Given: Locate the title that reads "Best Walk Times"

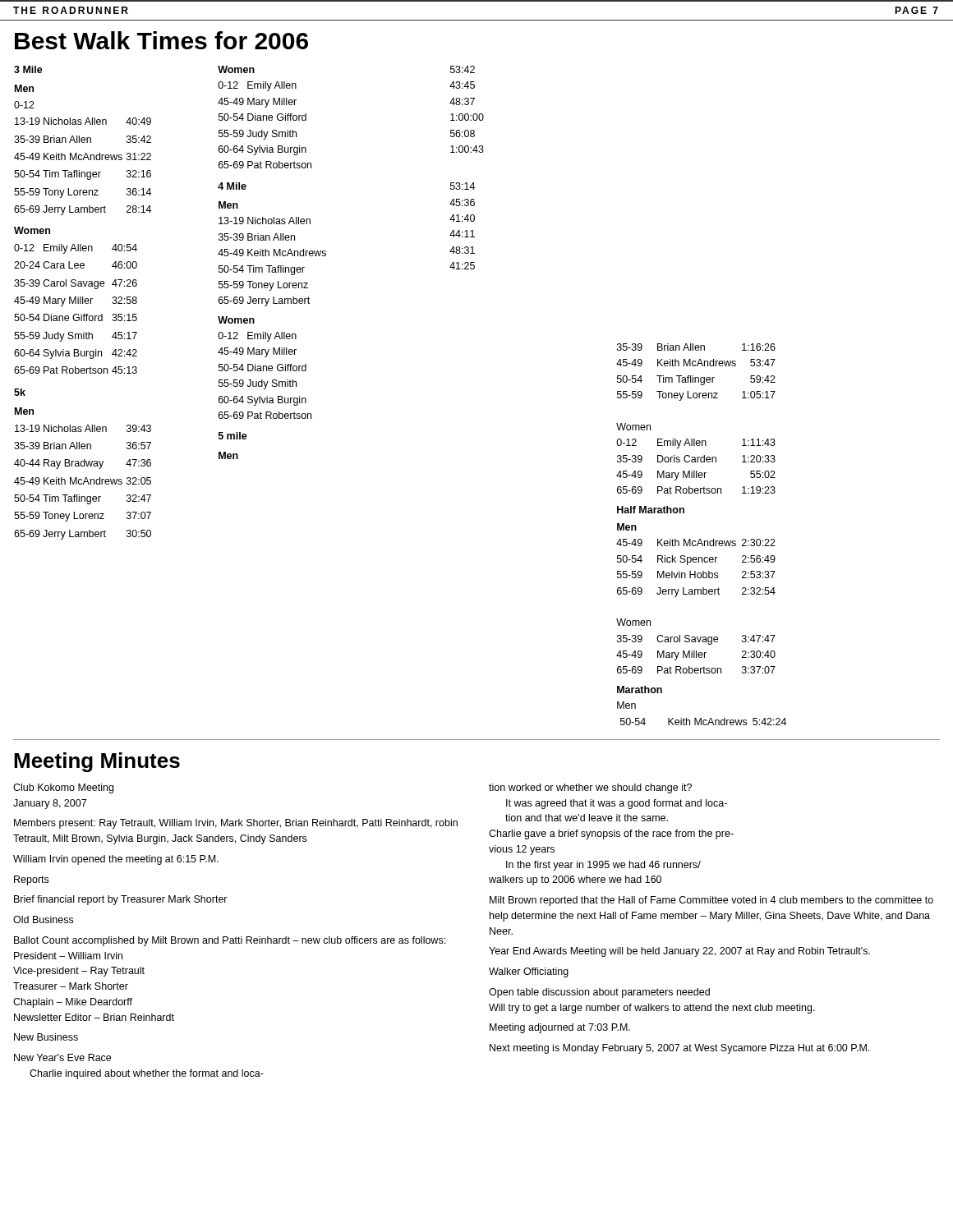Looking at the screenshot, I should (161, 41).
